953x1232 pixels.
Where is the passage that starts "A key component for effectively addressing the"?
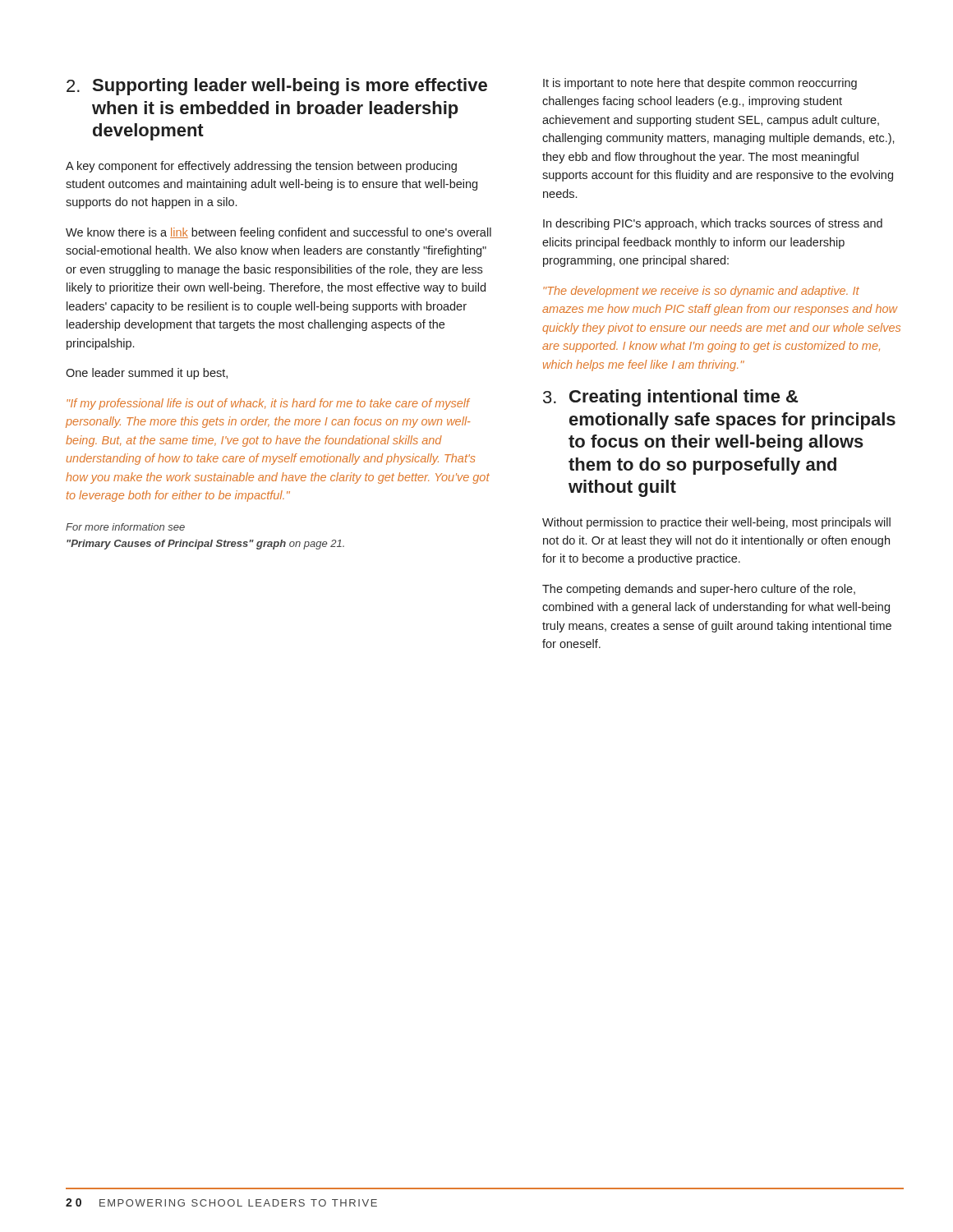pyautogui.click(x=272, y=184)
